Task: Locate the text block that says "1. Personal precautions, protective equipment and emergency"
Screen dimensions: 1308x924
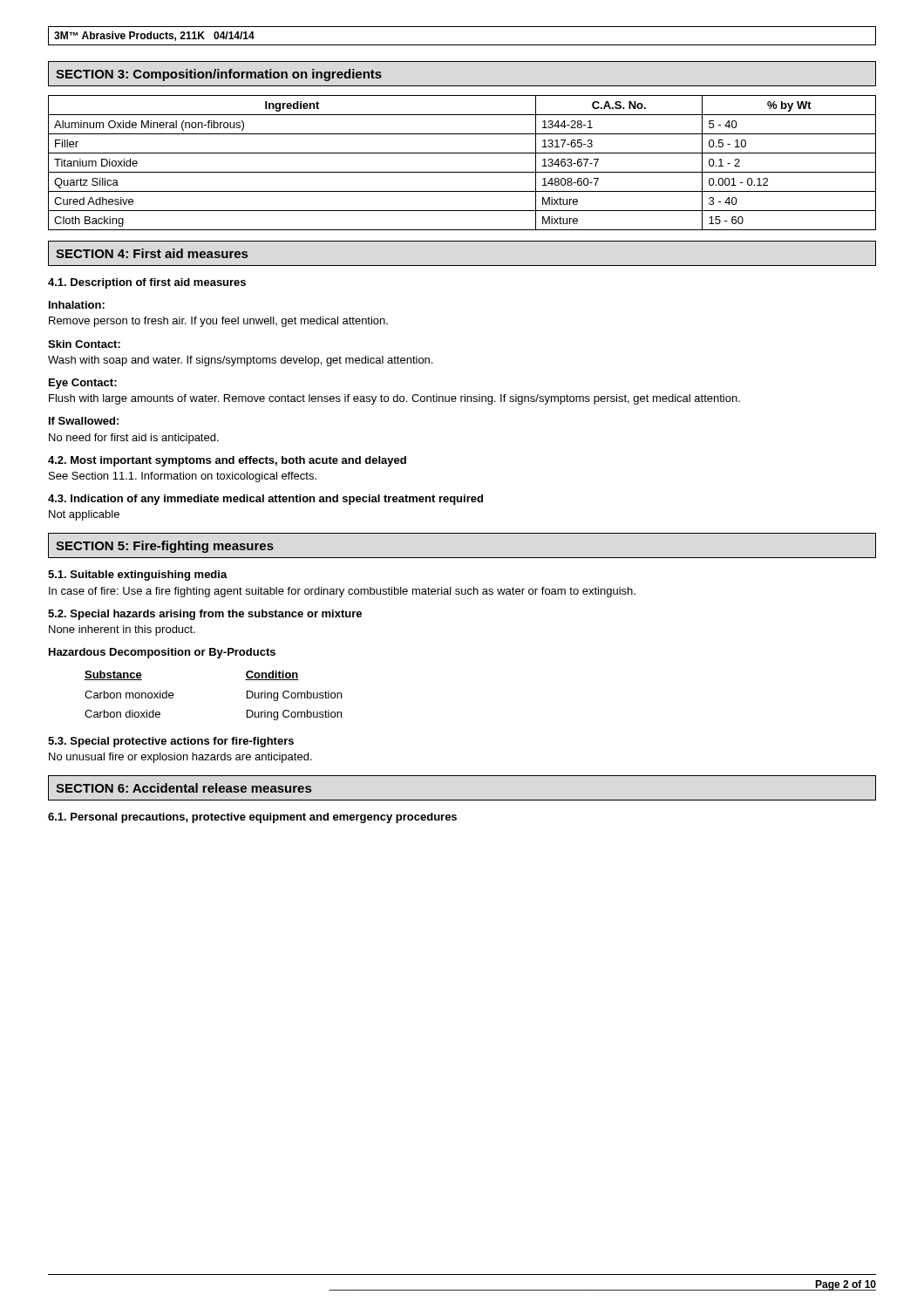Action: pyautogui.click(x=253, y=817)
